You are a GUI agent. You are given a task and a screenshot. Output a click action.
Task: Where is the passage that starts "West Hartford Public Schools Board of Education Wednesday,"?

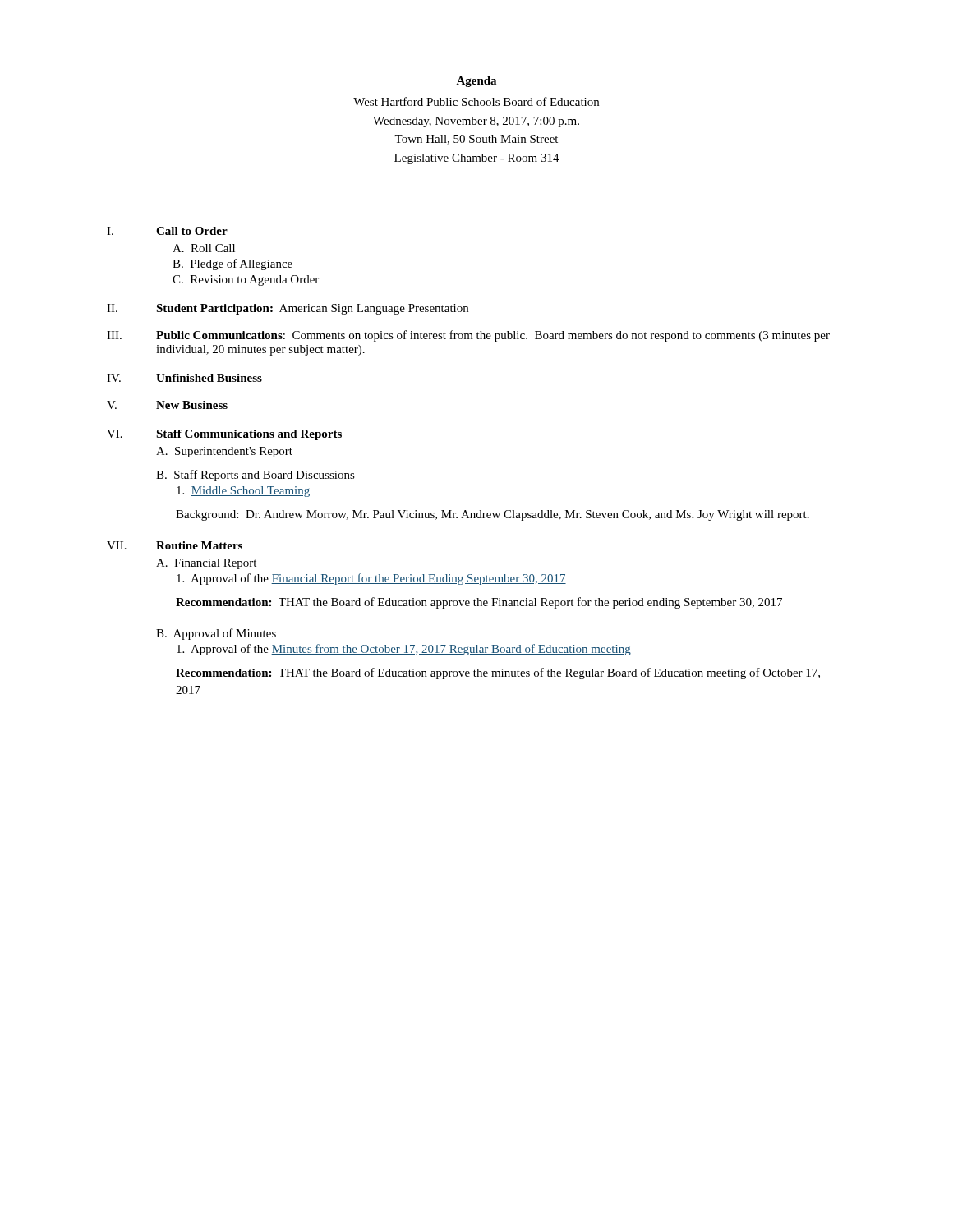pos(476,130)
